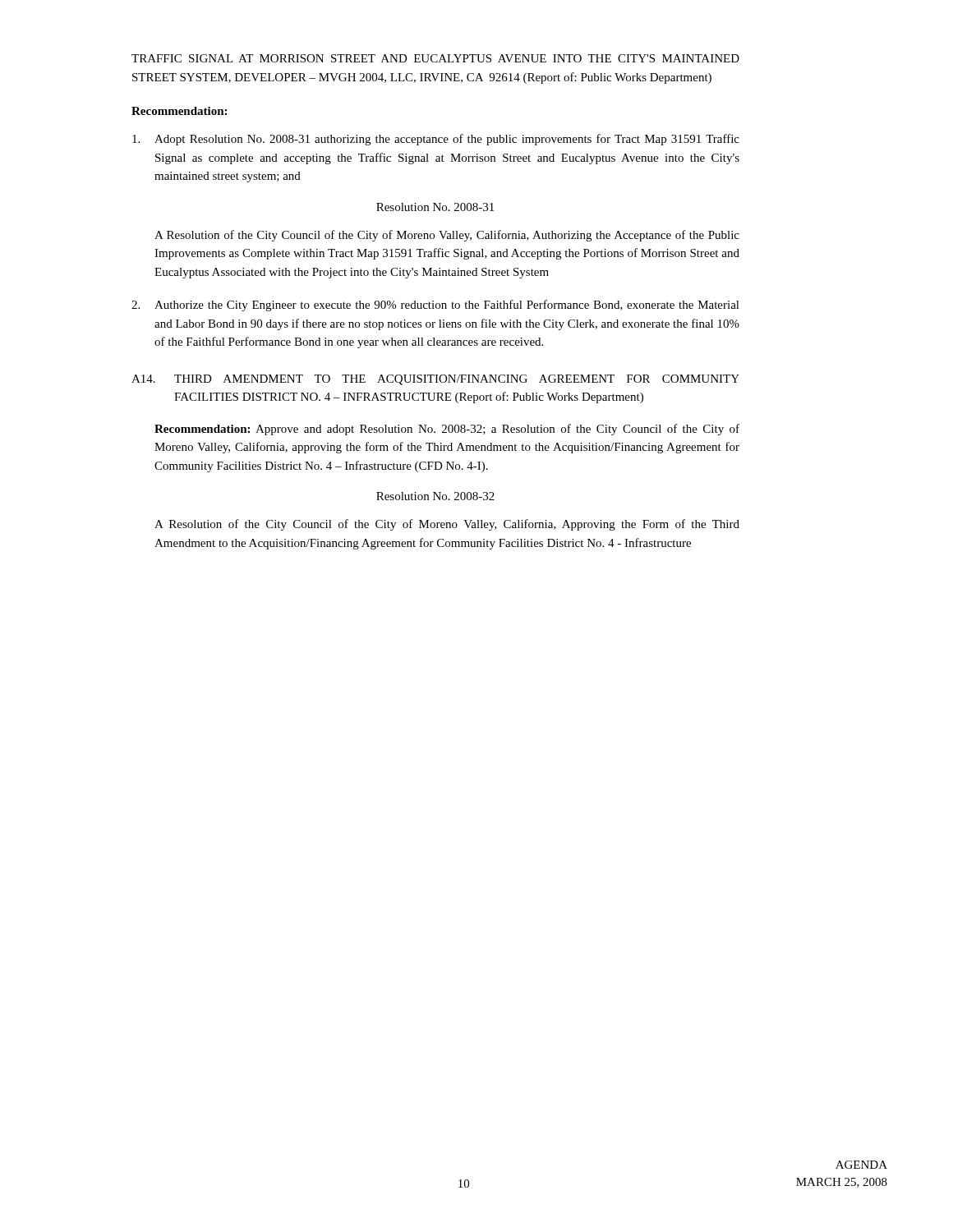The width and height of the screenshot is (953, 1232).
Task: Point to the passage starting "Adopt Resolution No. 2008-31 authorizing the acceptance"
Action: [x=435, y=157]
